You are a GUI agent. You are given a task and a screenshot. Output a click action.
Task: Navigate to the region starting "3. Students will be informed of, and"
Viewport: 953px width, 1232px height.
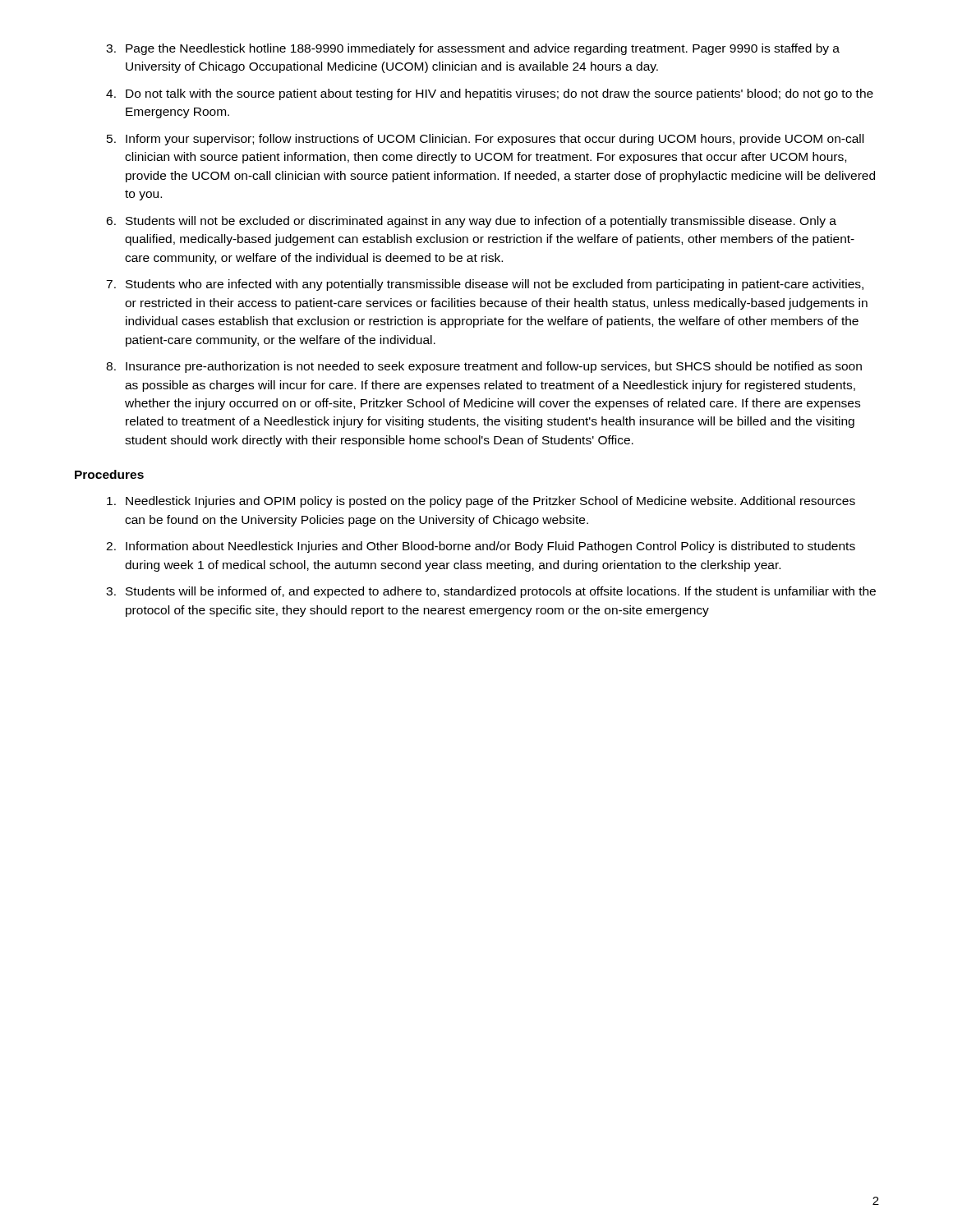coord(476,601)
